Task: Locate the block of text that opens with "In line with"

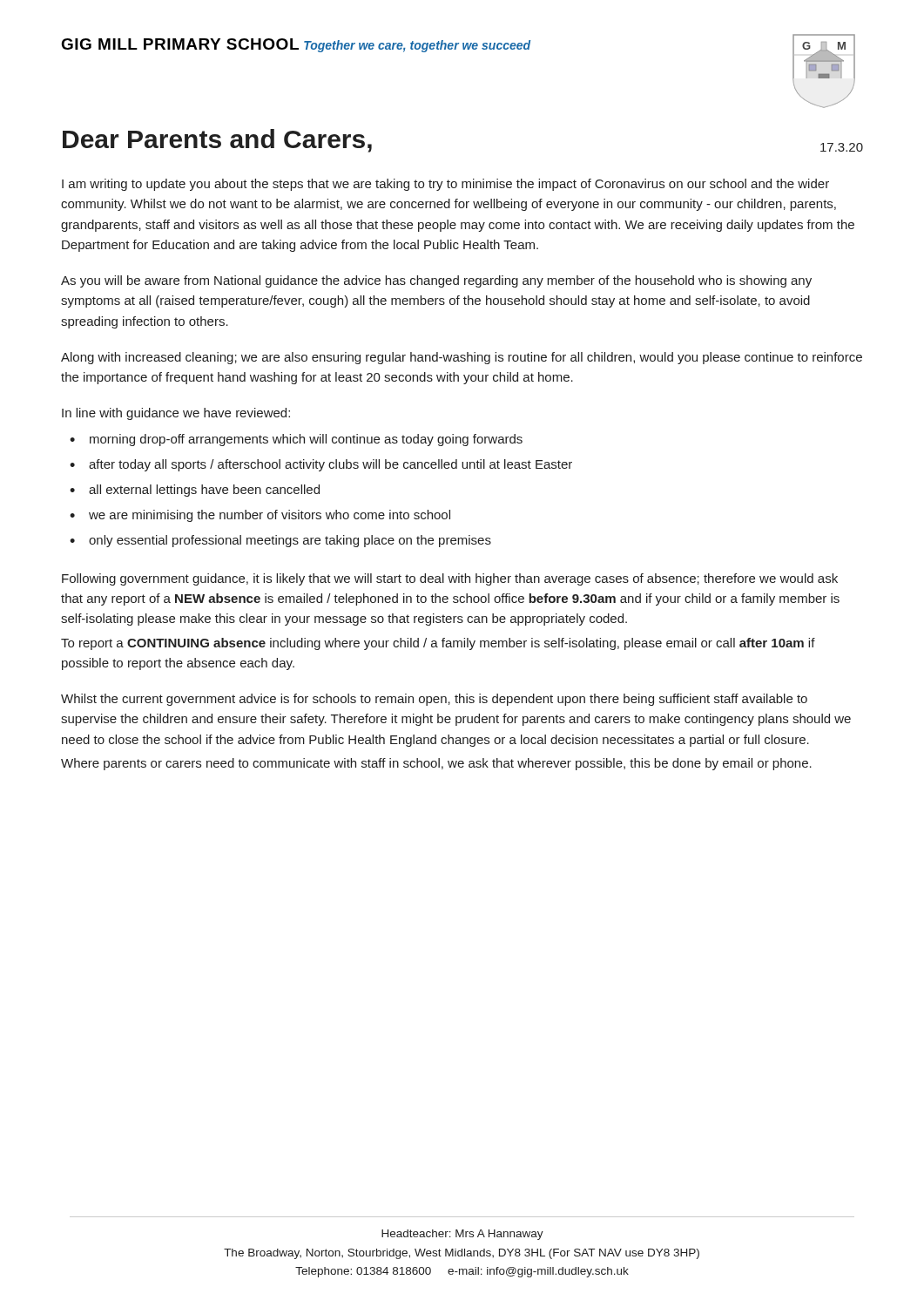Action: (176, 413)
